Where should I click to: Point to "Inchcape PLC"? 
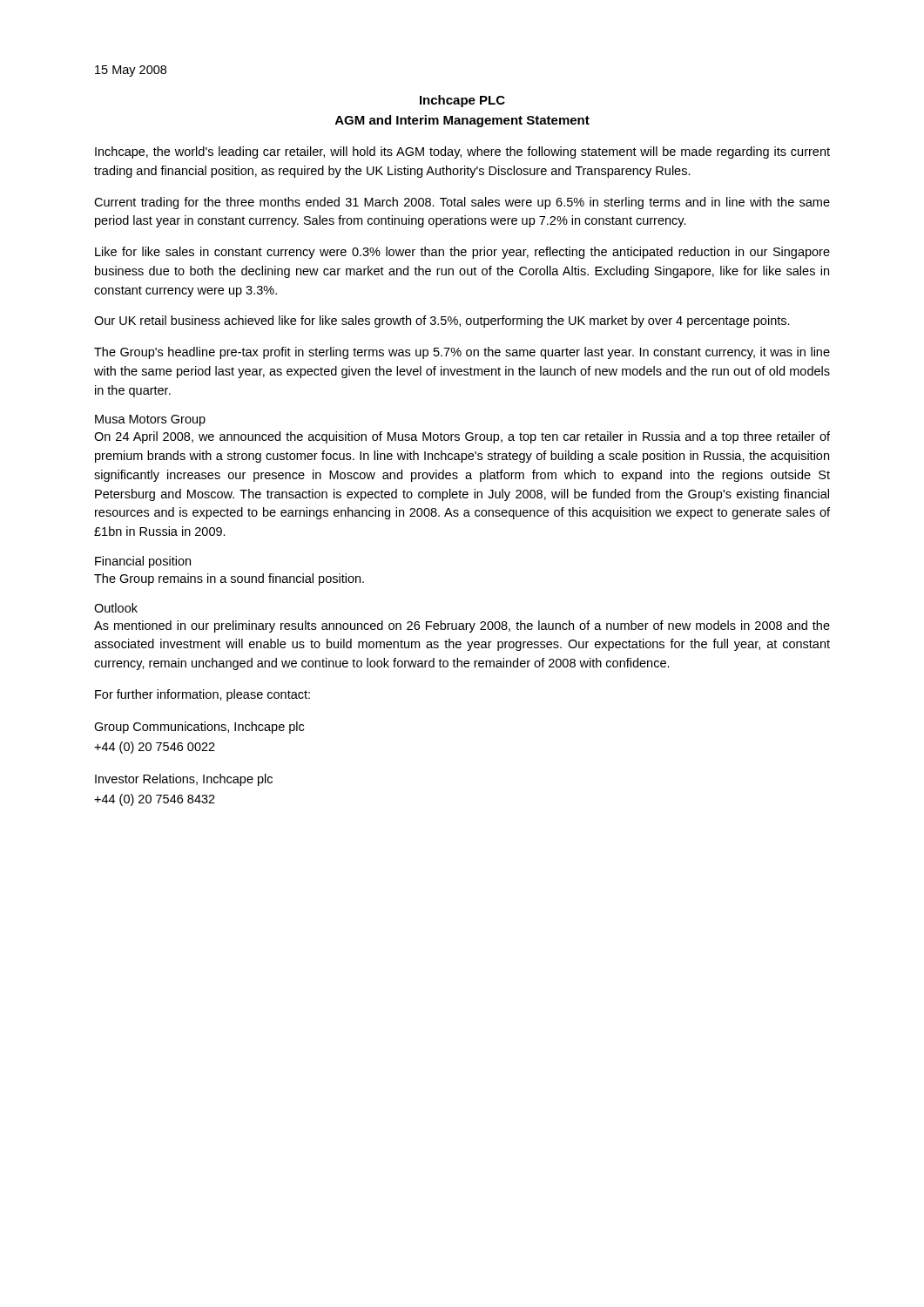pos(462,100)
